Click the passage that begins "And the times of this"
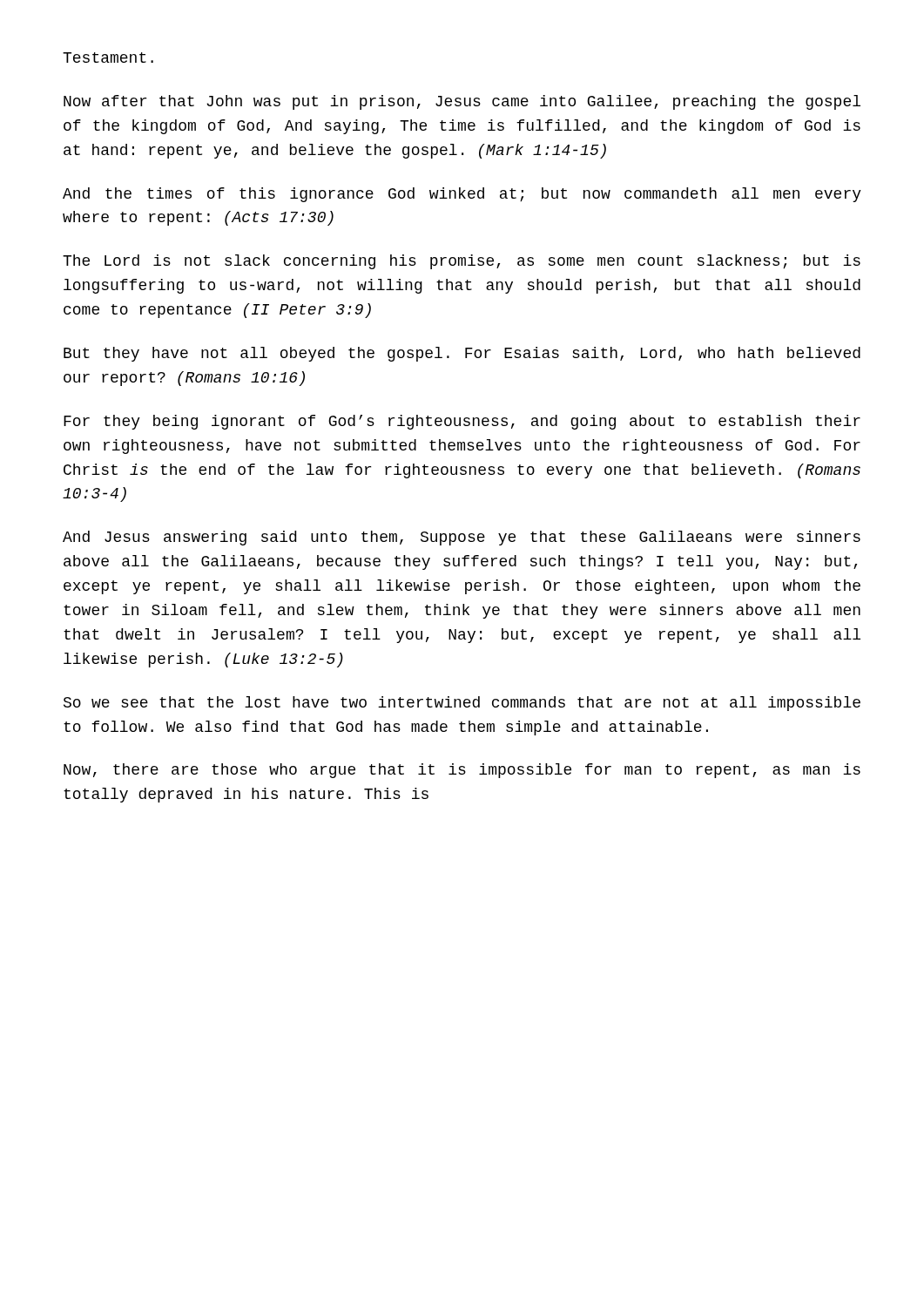Screen dimensions: 1307x924 coord(462,206)
